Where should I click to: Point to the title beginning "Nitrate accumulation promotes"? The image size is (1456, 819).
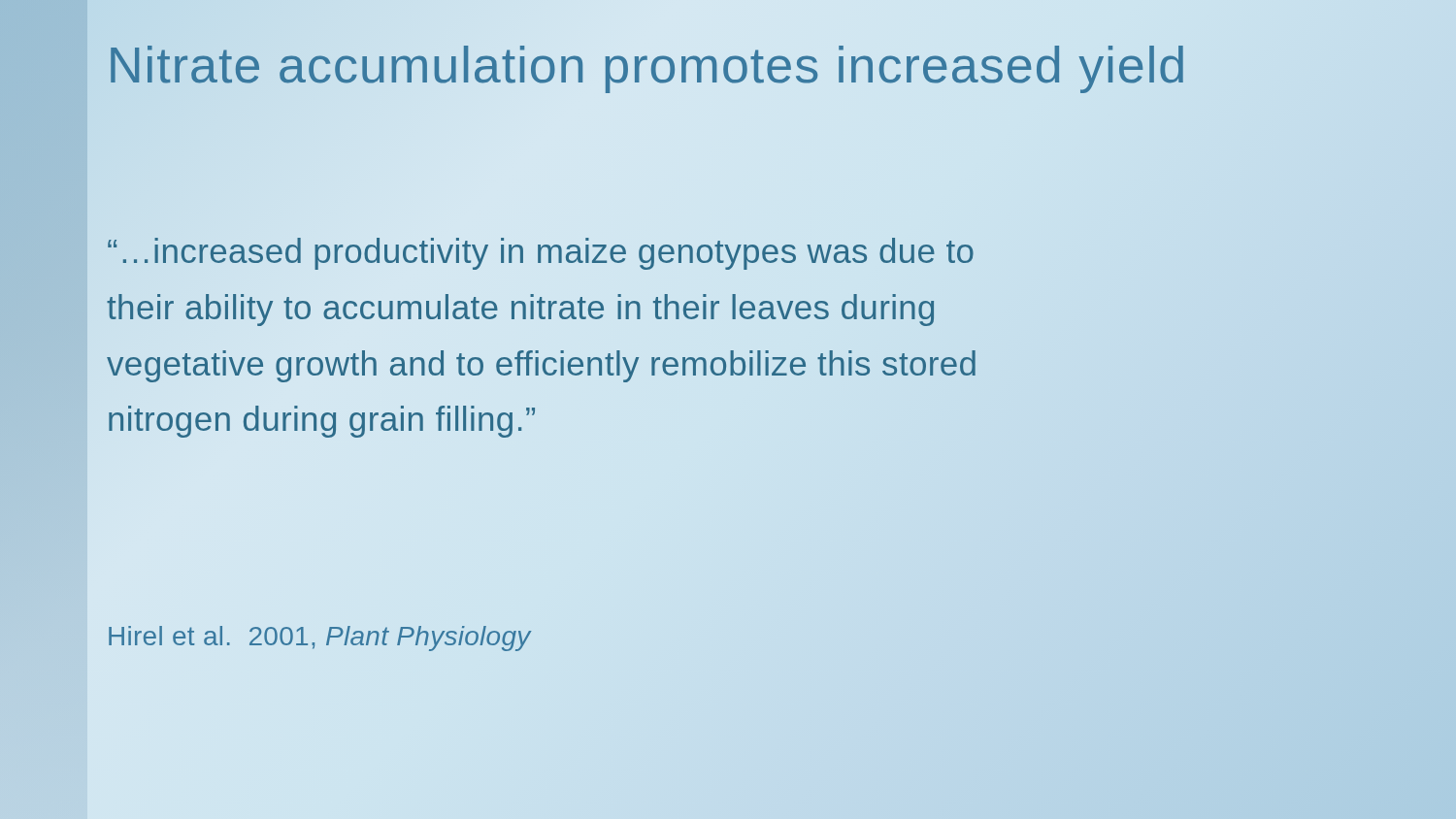[x=647, y=65]
